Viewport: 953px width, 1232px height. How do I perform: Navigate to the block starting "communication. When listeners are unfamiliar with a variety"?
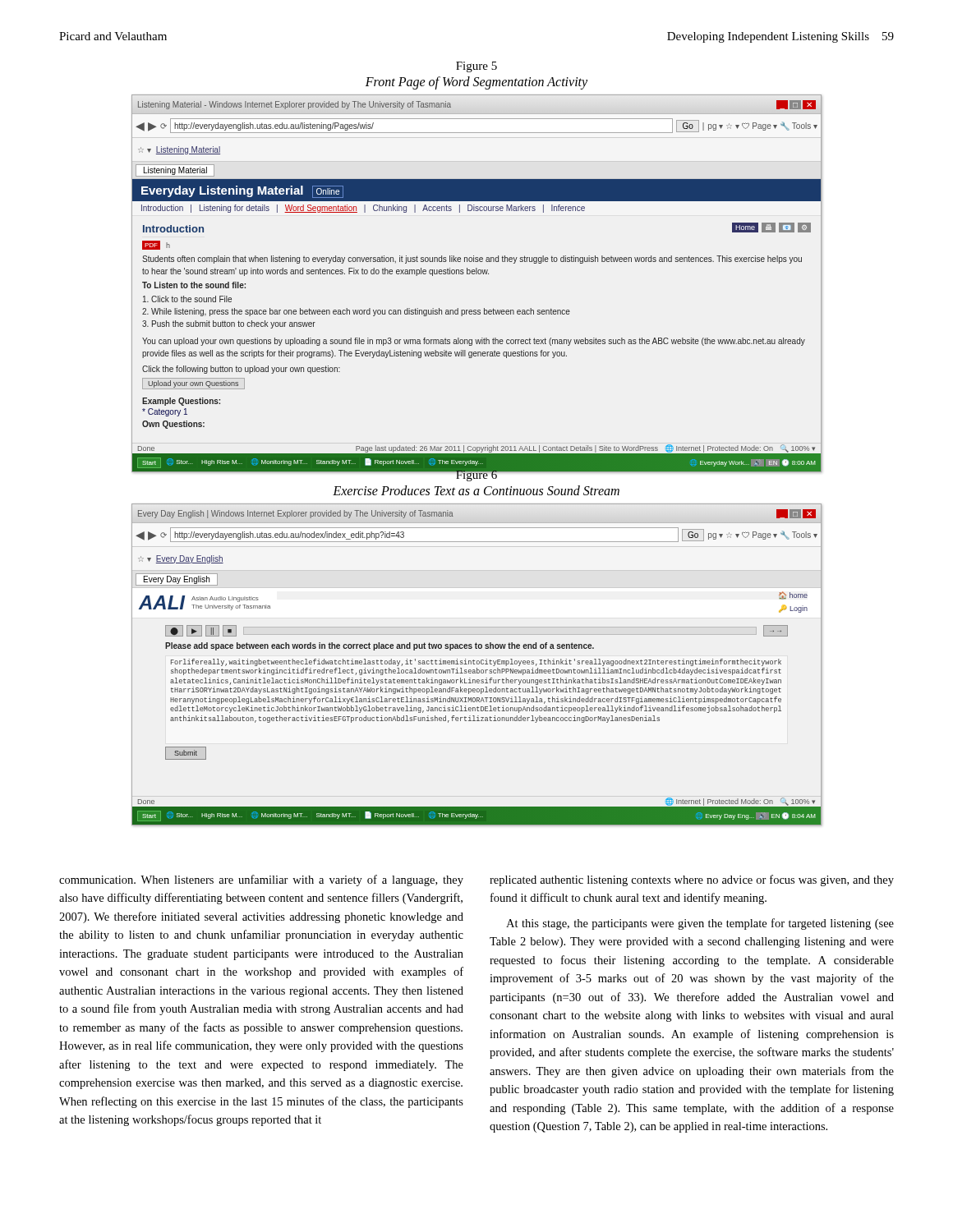261,1000
